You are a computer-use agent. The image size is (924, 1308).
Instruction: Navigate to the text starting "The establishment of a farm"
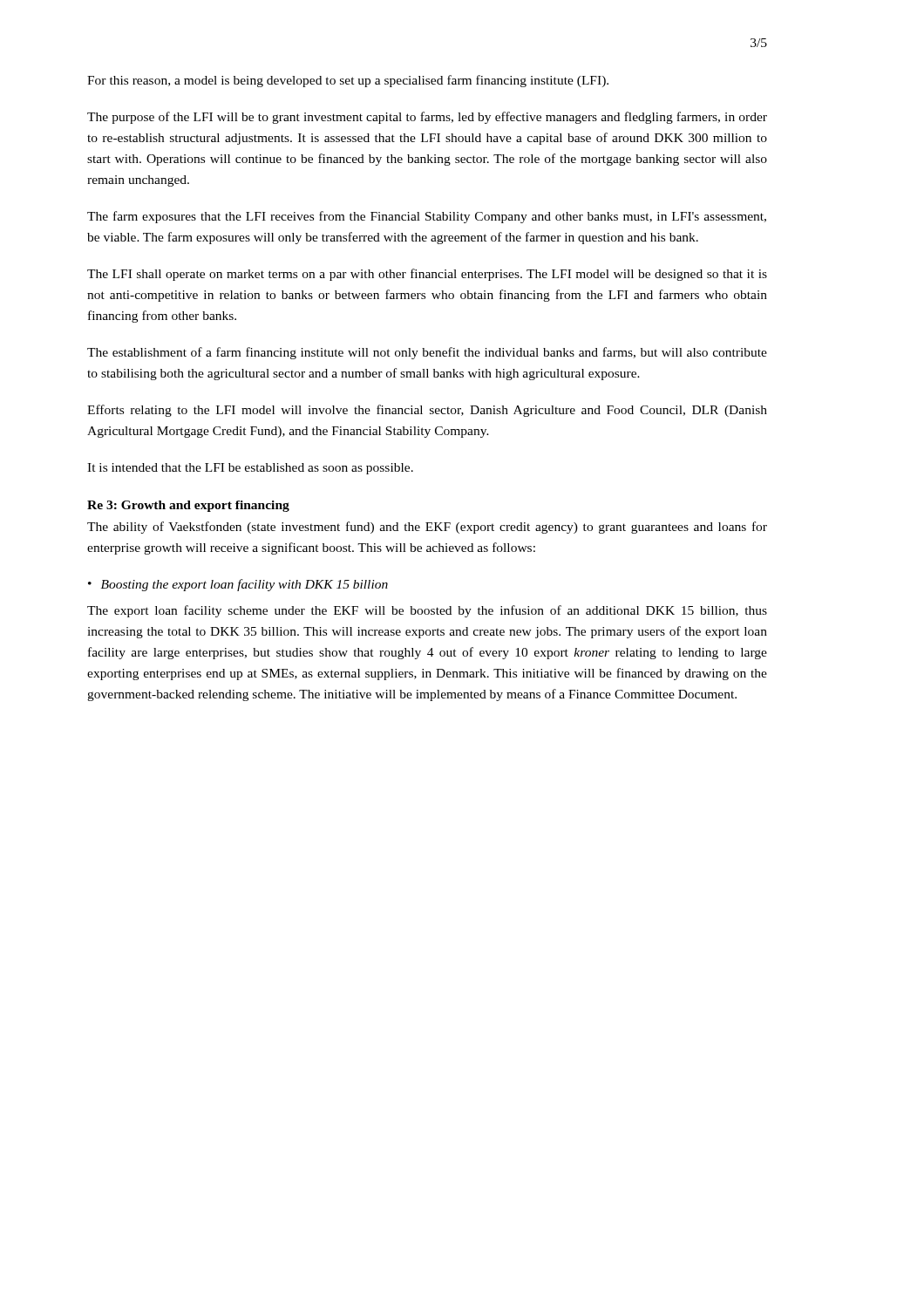pyautogui.click(x=427, y=363)
